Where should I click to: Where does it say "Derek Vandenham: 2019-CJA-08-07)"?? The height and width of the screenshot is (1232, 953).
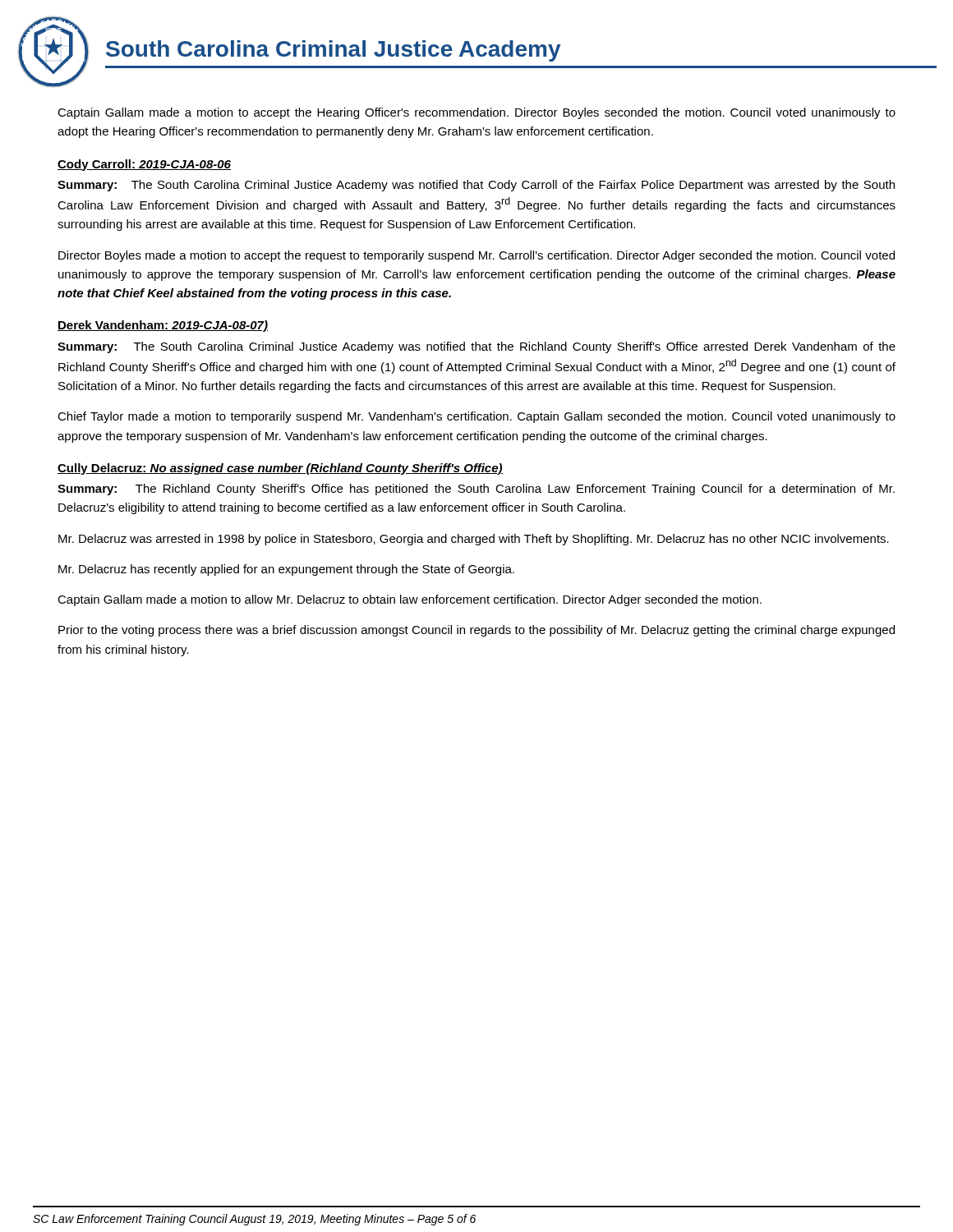pyautogui.click(x=163, y=325)
